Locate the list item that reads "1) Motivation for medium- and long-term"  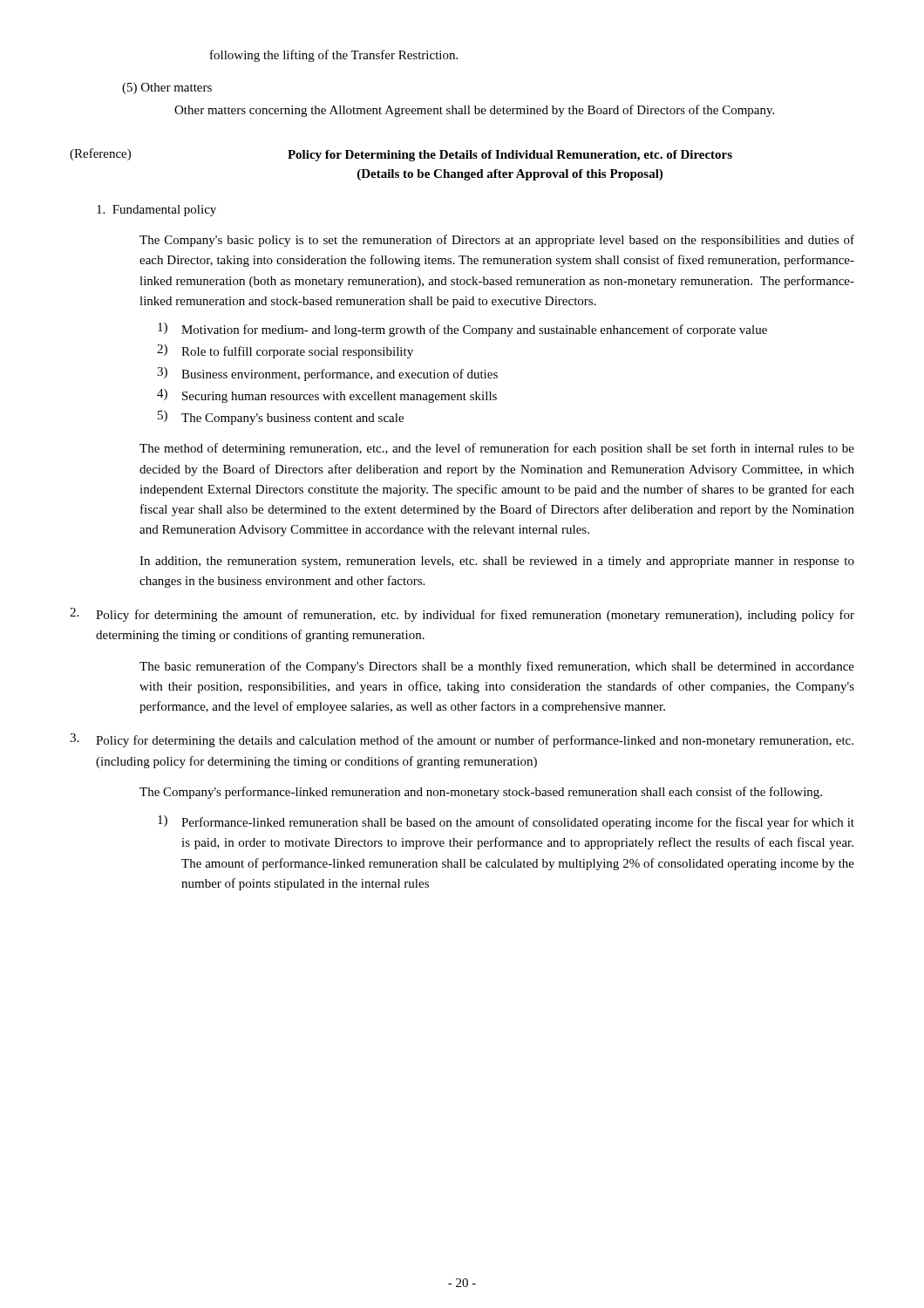click(506, 330)
